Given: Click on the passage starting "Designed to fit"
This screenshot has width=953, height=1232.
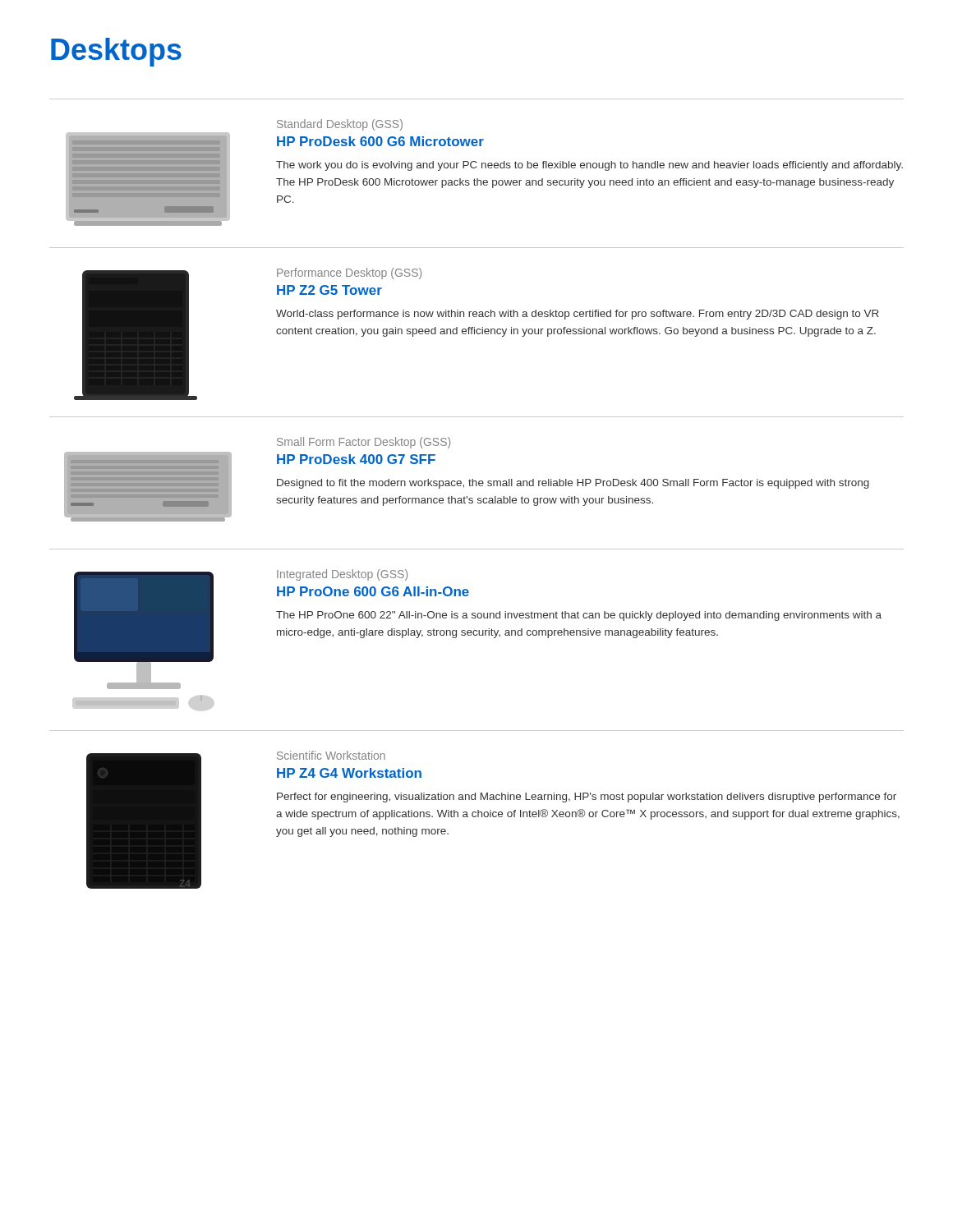Looking at the screenshot, I should pos(573,491).
